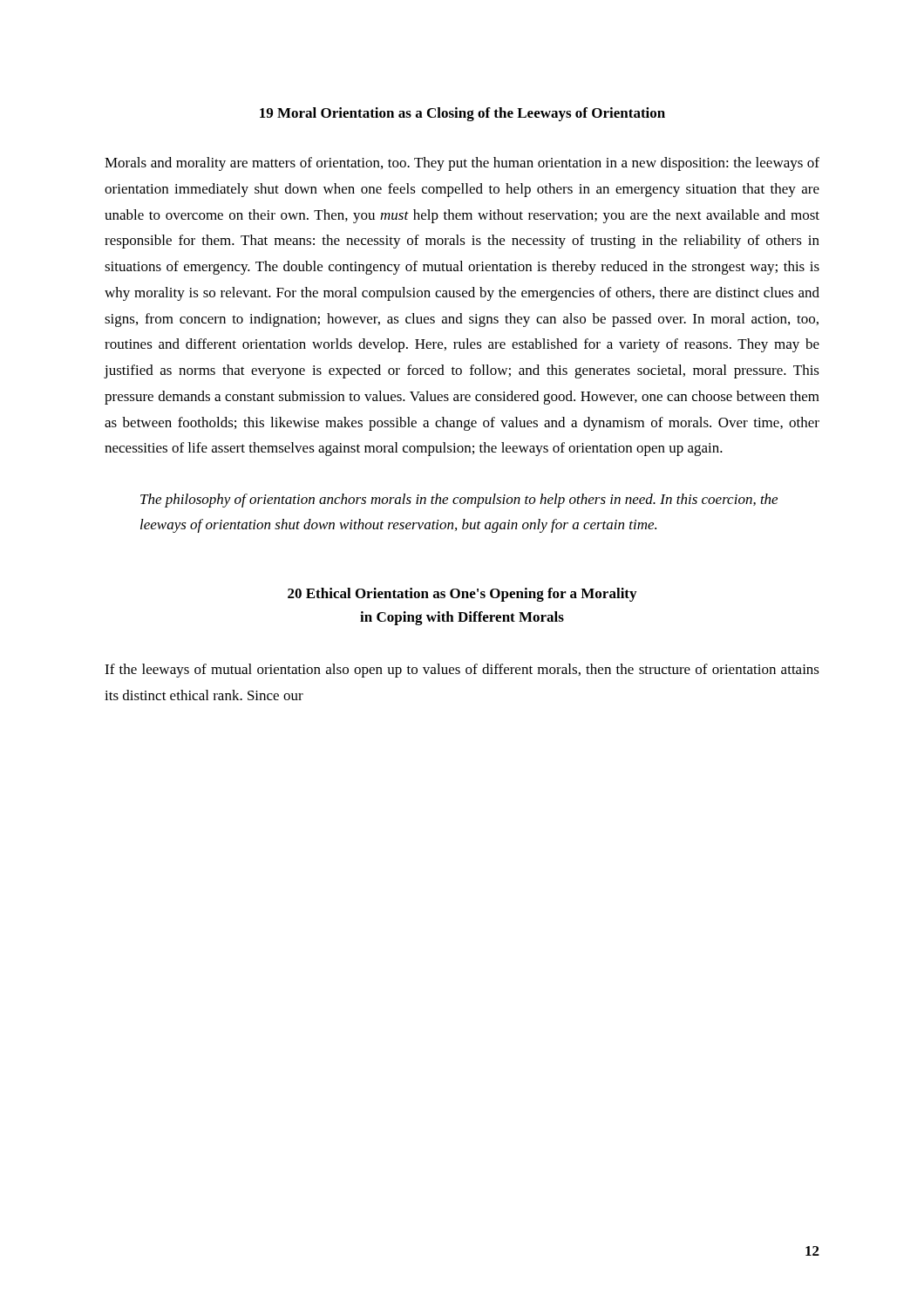The image size is (924, 1308).
Task: Point to the passage starting "19 Moral Orientation as a Closing of the"
Action: (462, 113)
